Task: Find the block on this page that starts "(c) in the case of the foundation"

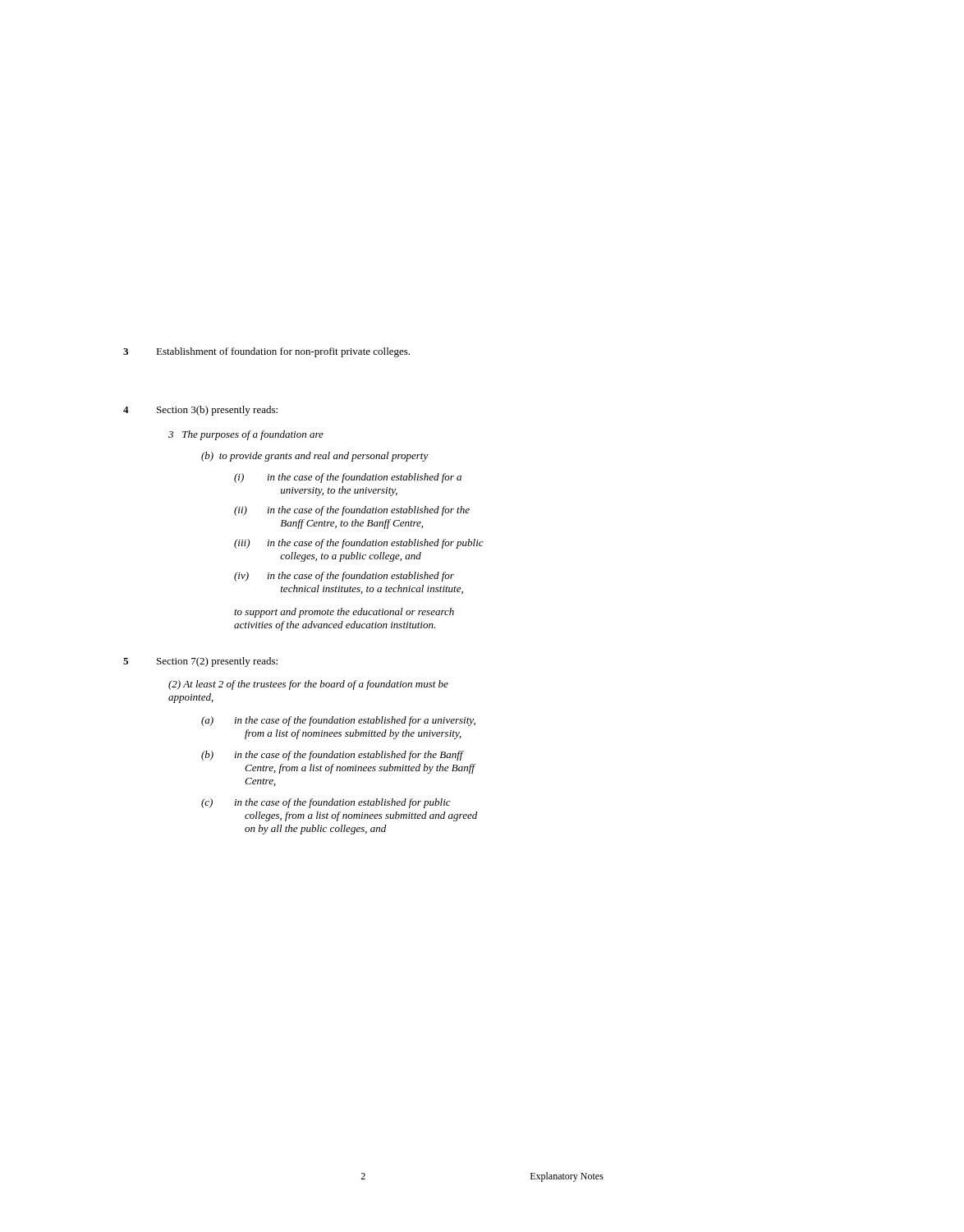Action: pos(326,803)
